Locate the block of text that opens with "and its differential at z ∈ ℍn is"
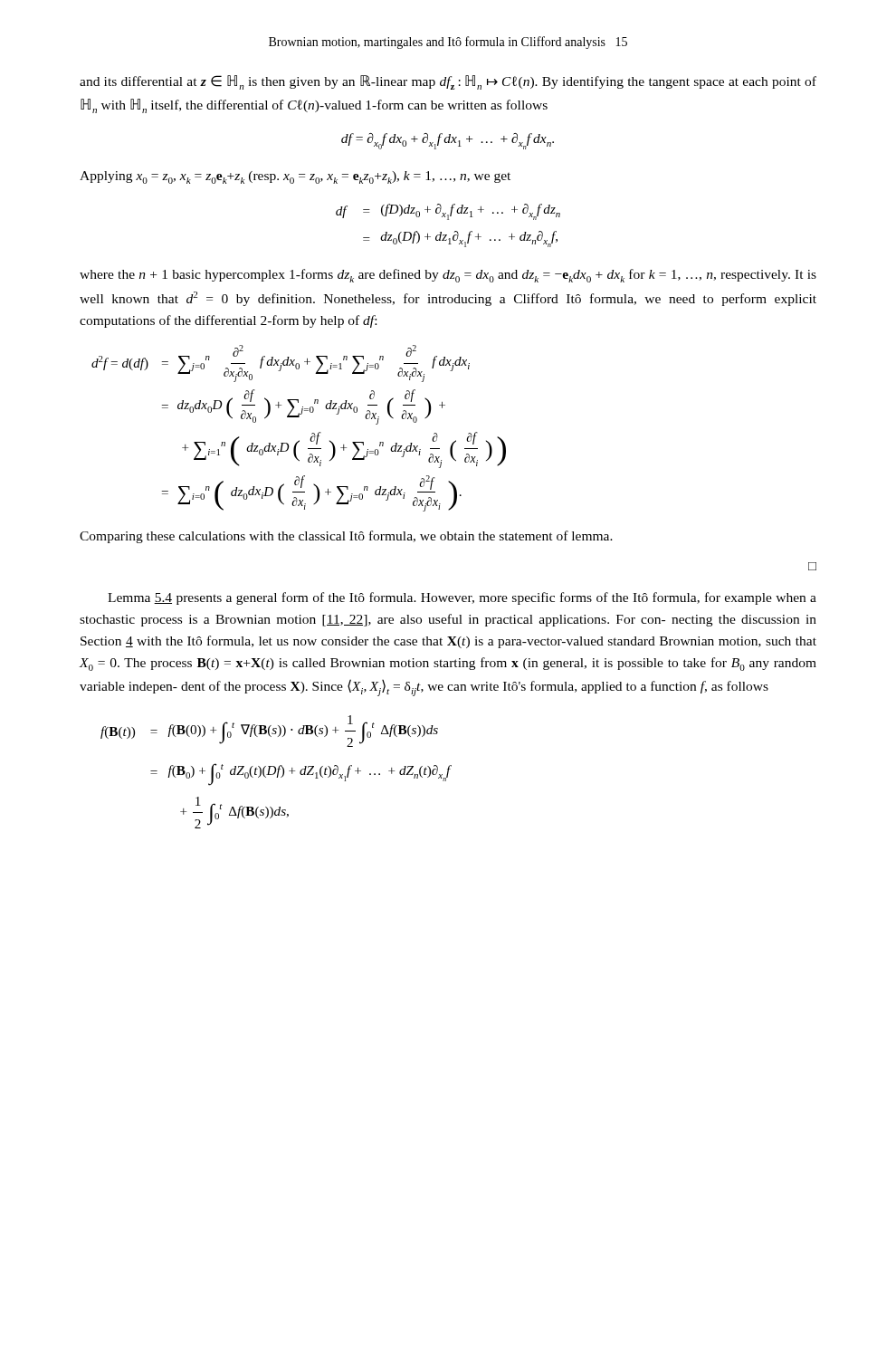Screen dimensions: 1358x896 (448, 95)
